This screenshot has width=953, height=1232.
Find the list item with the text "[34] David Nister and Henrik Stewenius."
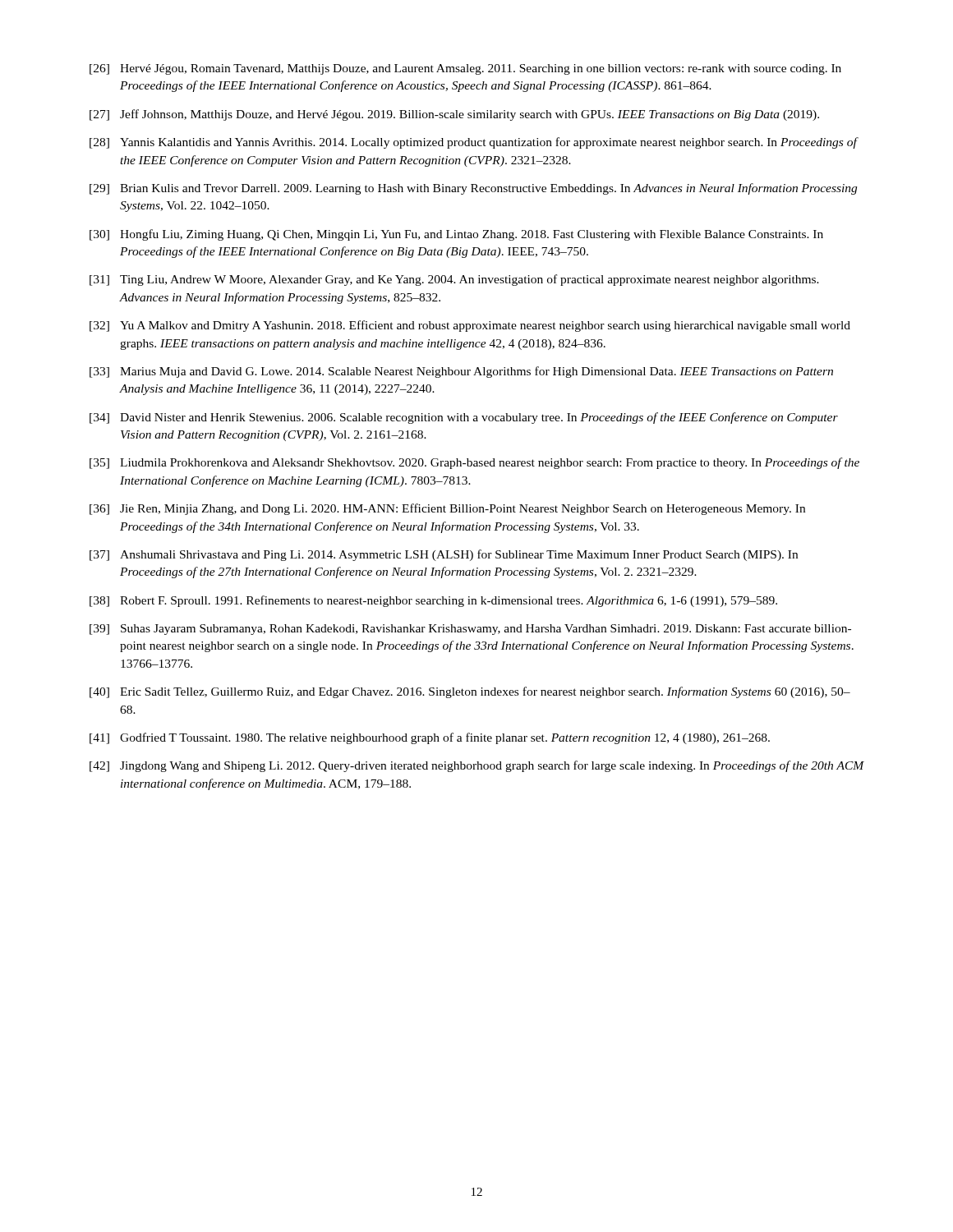[476, 425]
